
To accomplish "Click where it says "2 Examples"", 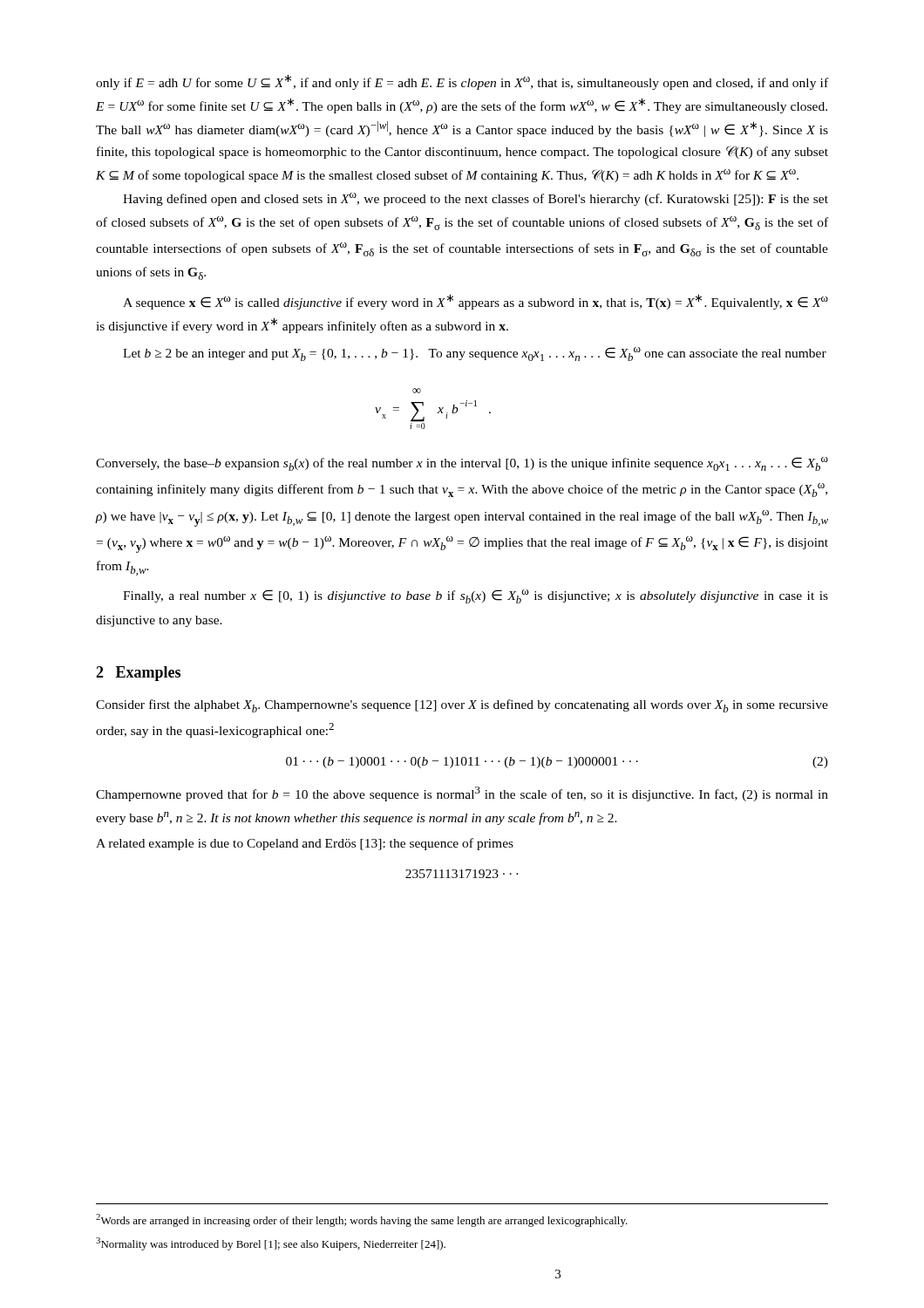I will (x=138, y=672).
